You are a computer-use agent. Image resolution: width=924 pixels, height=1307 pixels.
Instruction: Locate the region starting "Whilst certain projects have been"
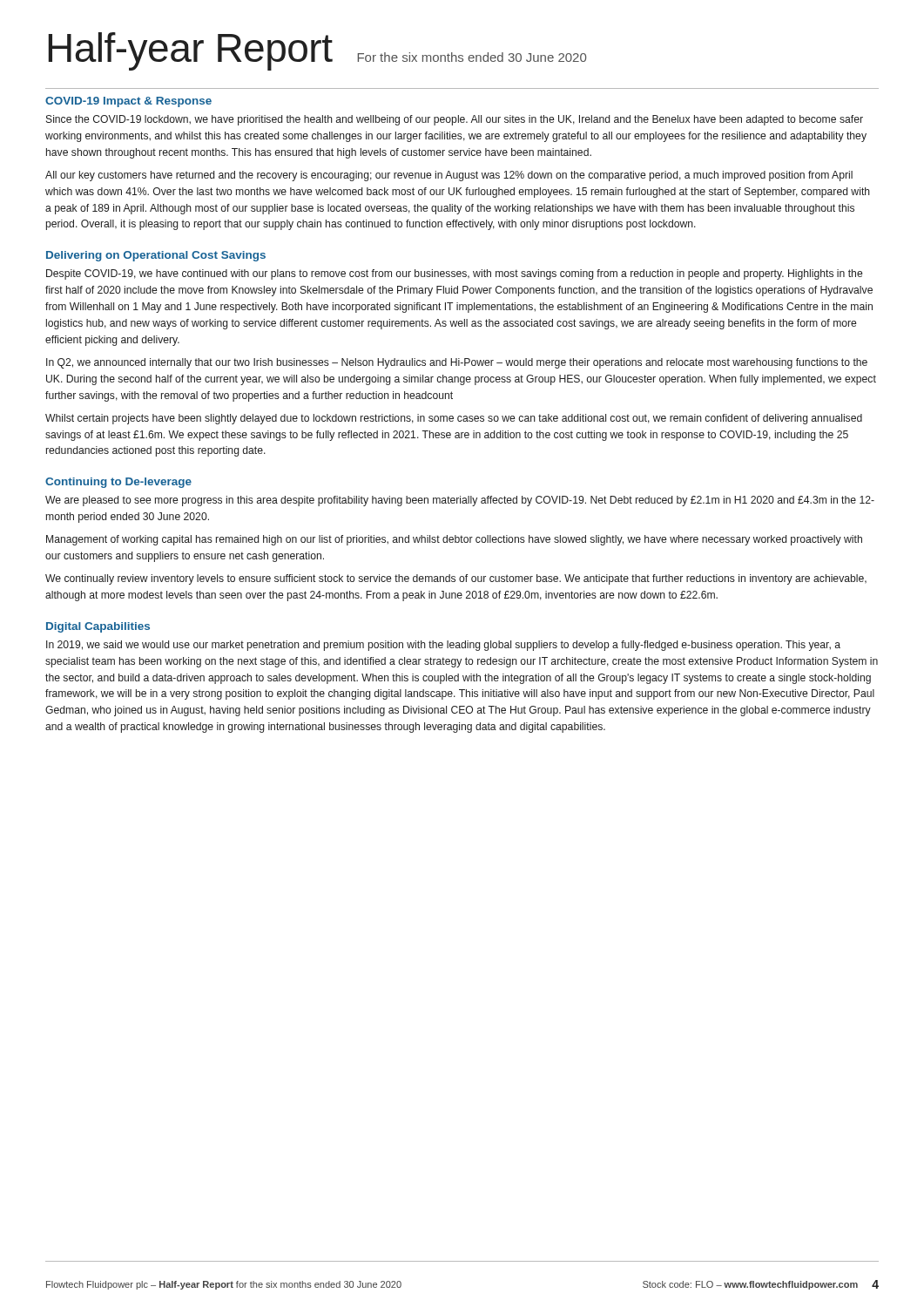pos(454,434)
